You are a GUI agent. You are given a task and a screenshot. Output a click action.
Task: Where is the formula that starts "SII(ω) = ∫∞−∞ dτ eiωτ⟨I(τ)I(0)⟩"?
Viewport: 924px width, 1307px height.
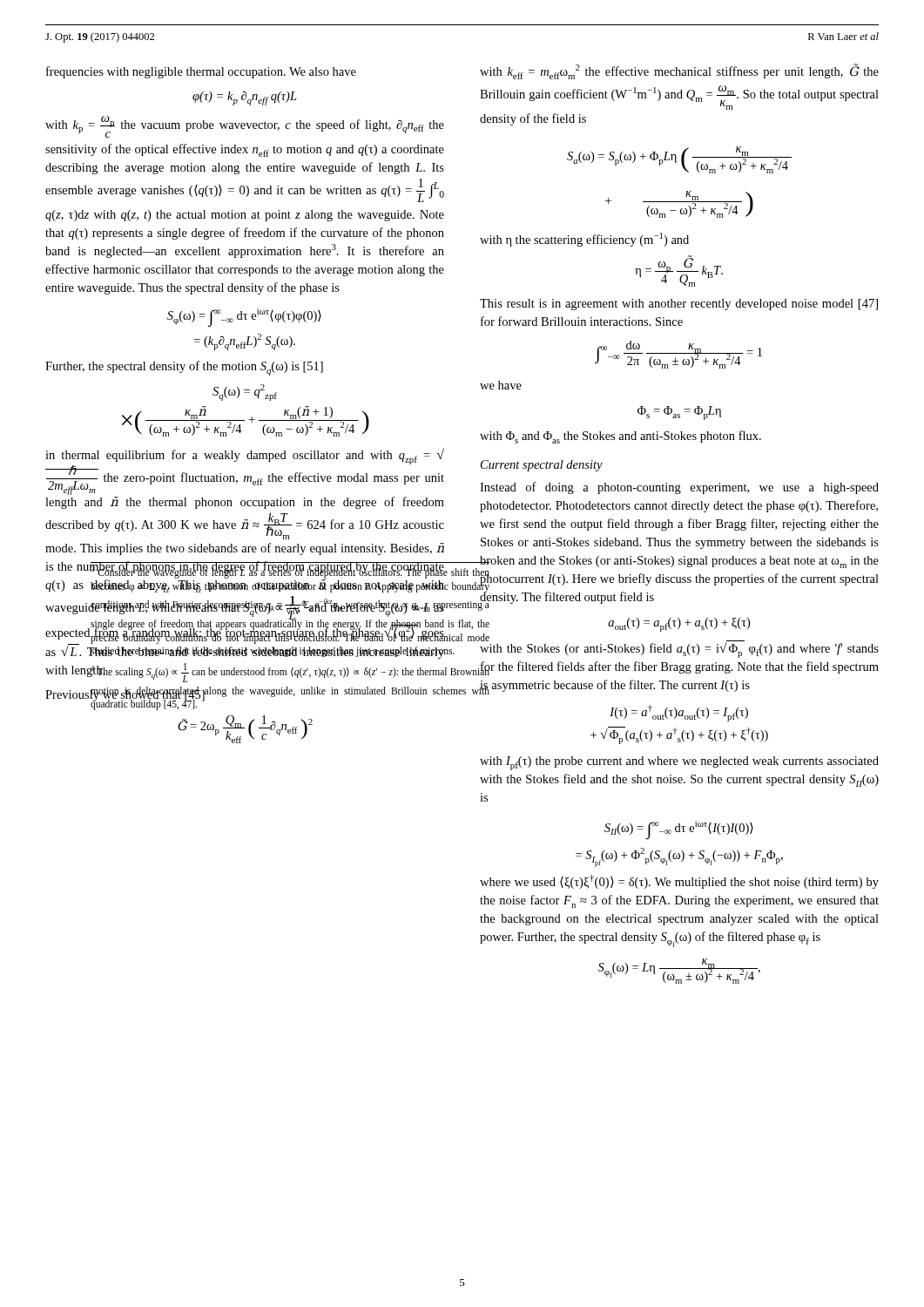(x=679, y=842)
